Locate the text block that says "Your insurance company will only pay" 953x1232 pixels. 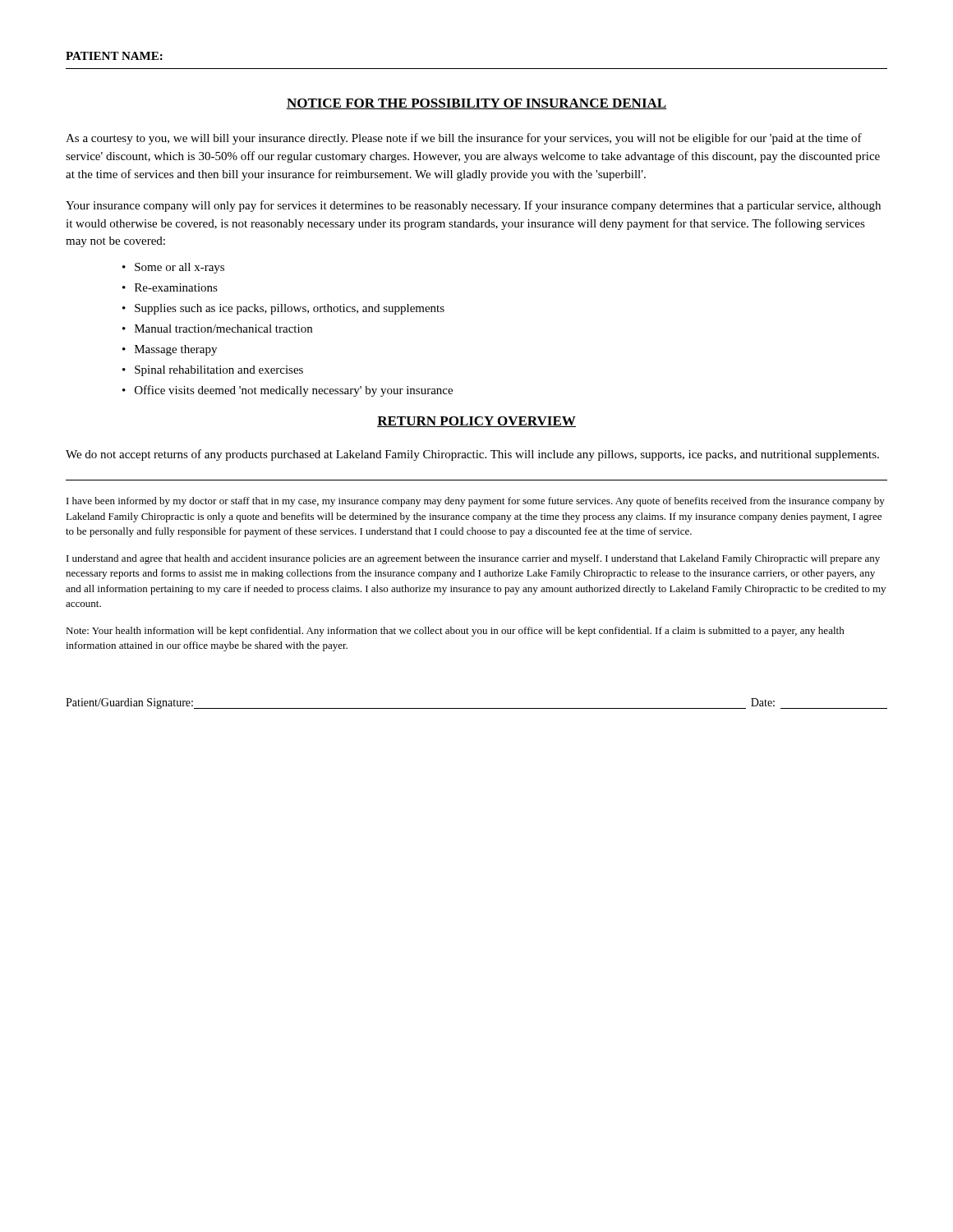point(473,223)
